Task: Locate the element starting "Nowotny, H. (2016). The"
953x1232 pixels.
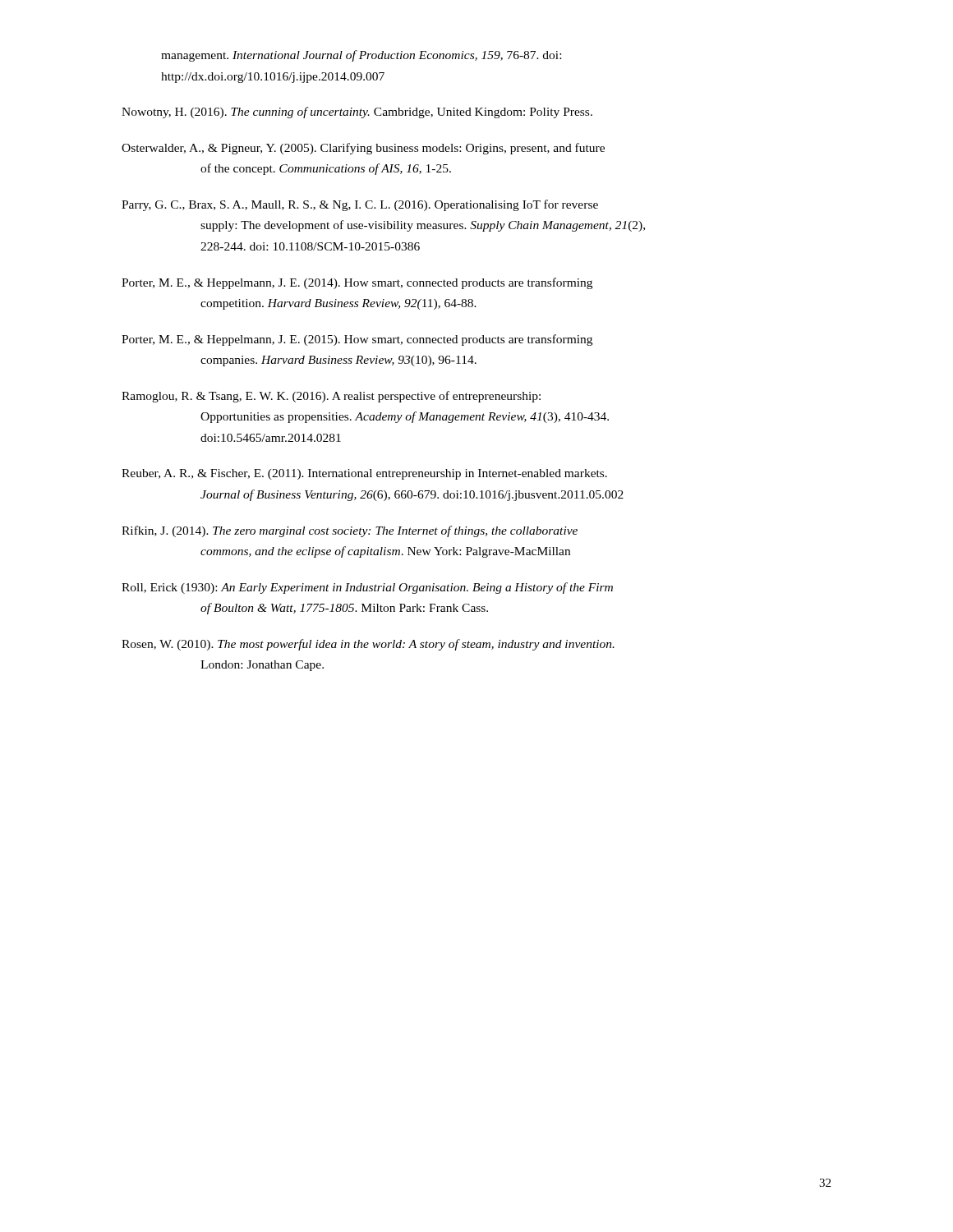Action: 357,111
